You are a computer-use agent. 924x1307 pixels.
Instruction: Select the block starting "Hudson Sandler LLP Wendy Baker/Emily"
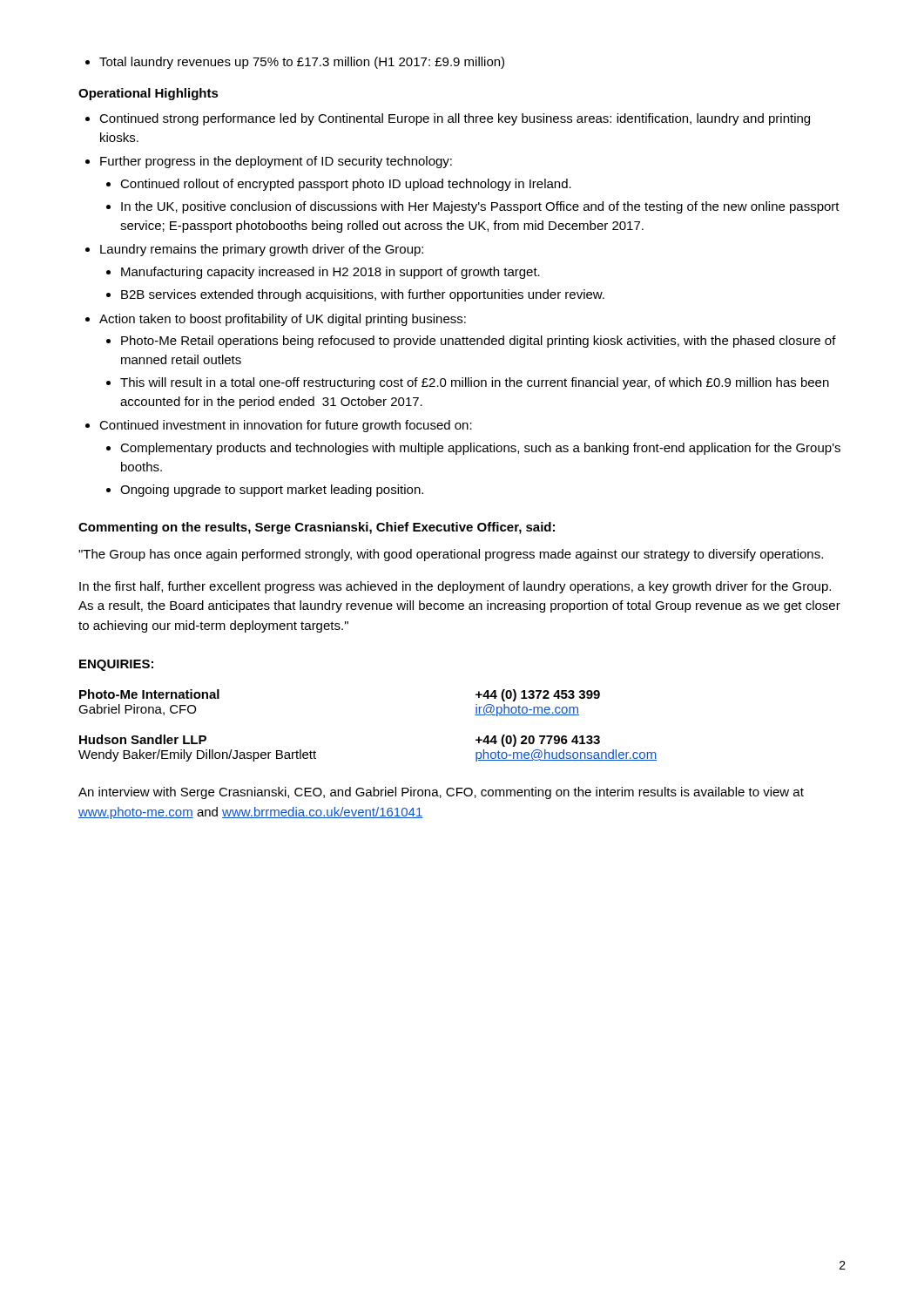click(x=264, y=747)
